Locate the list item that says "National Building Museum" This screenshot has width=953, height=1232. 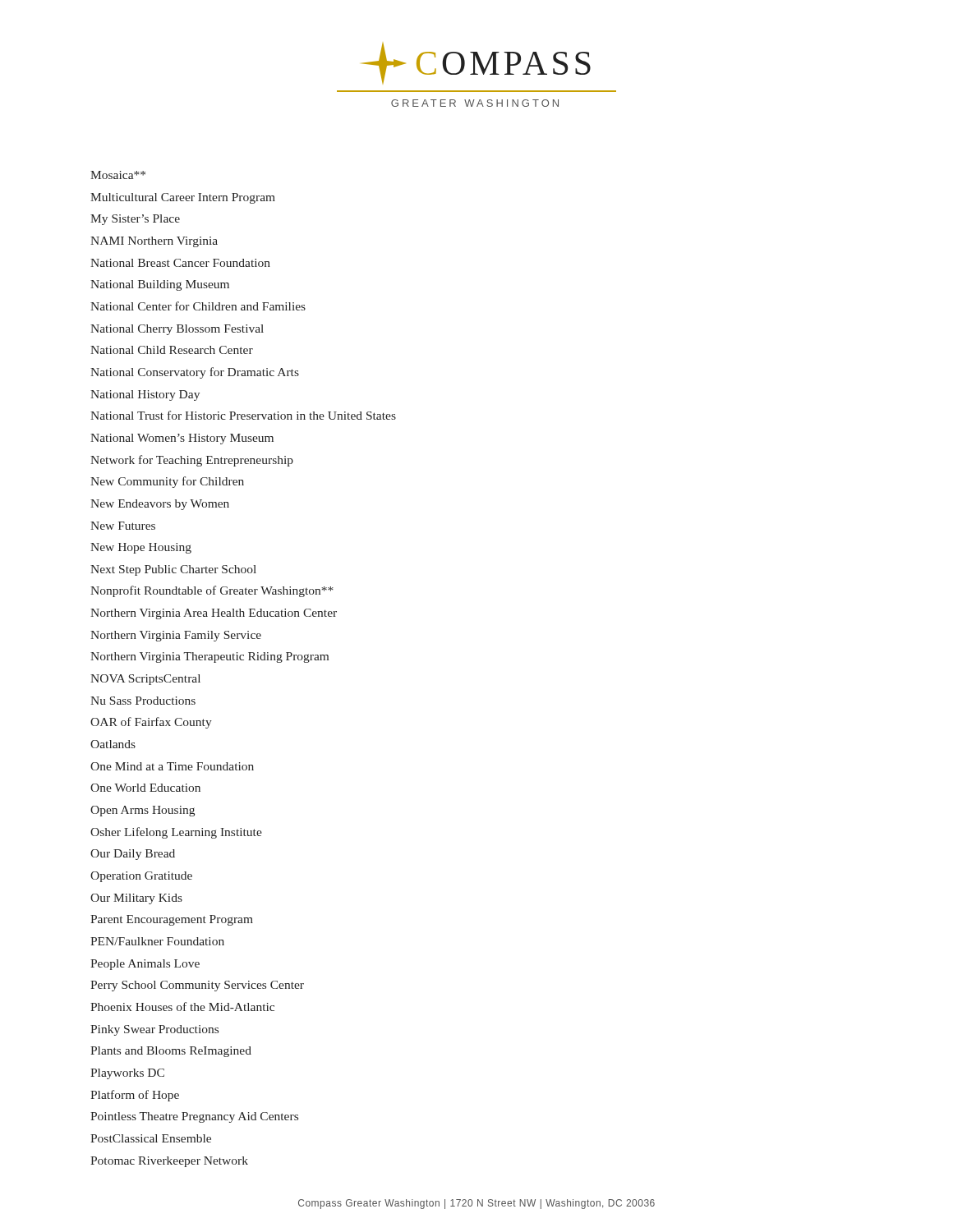(x=160, y=284)
